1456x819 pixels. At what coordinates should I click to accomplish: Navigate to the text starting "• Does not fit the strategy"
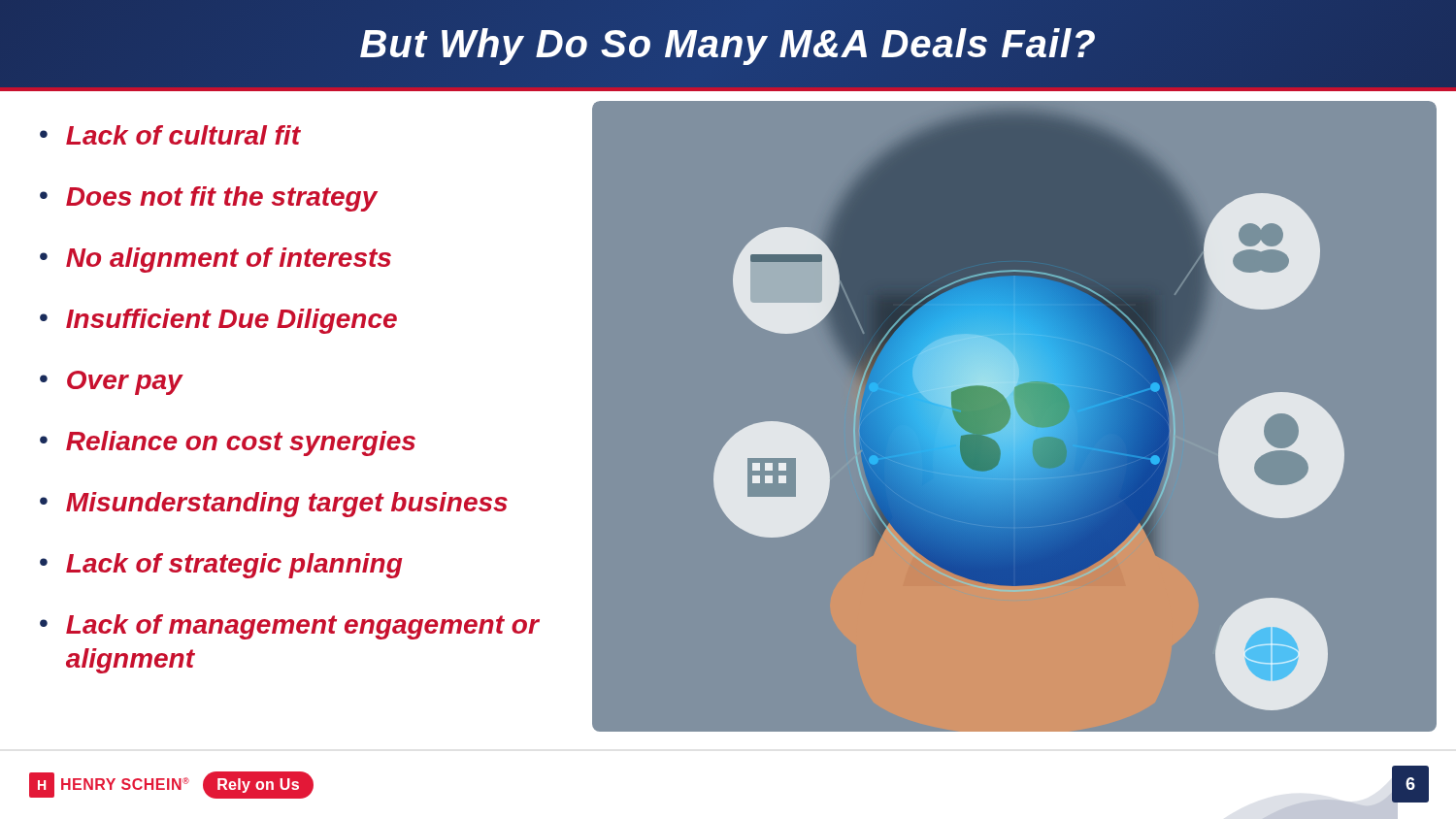(208, 197)
